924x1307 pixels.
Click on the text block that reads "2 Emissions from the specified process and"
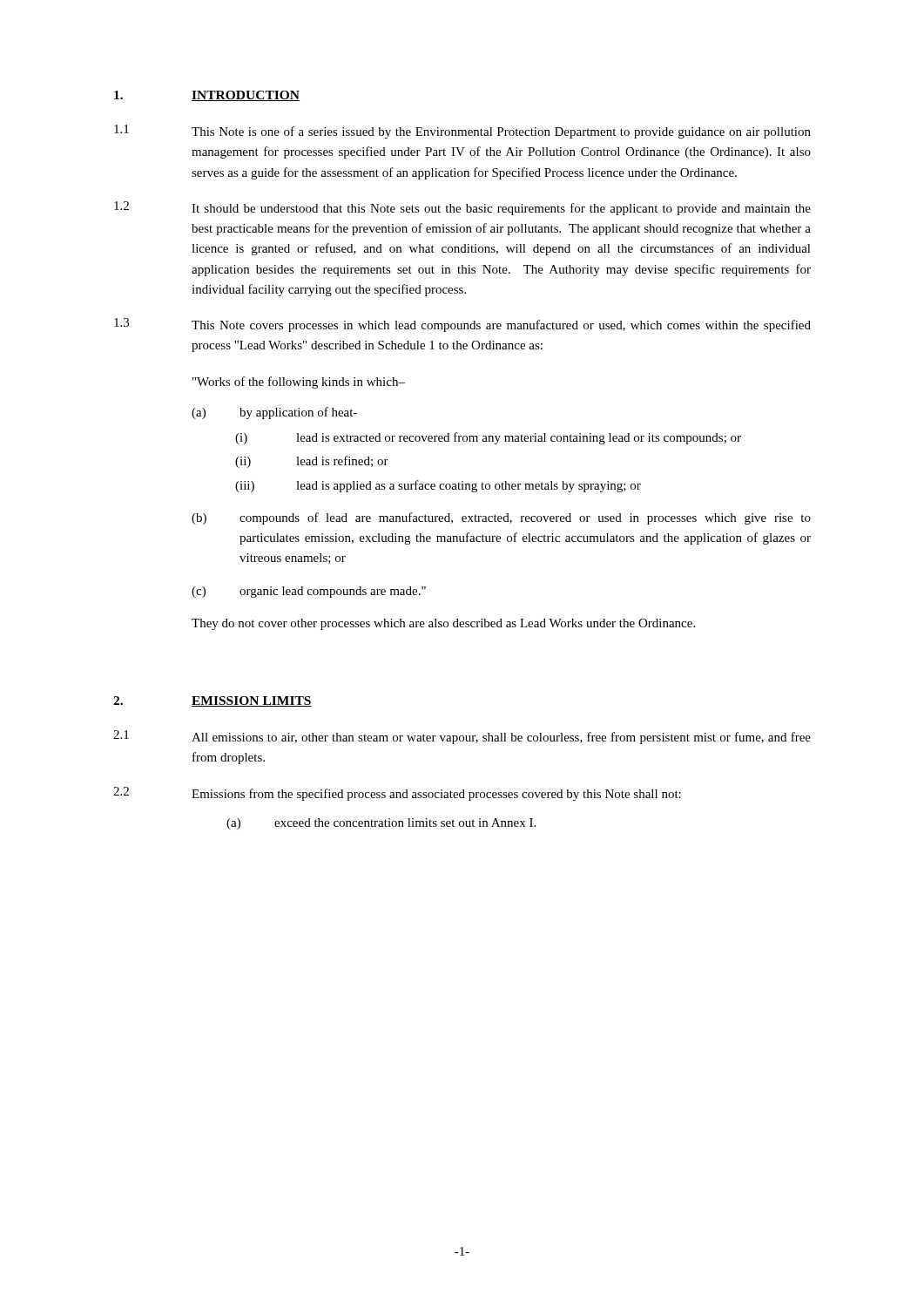462,794
